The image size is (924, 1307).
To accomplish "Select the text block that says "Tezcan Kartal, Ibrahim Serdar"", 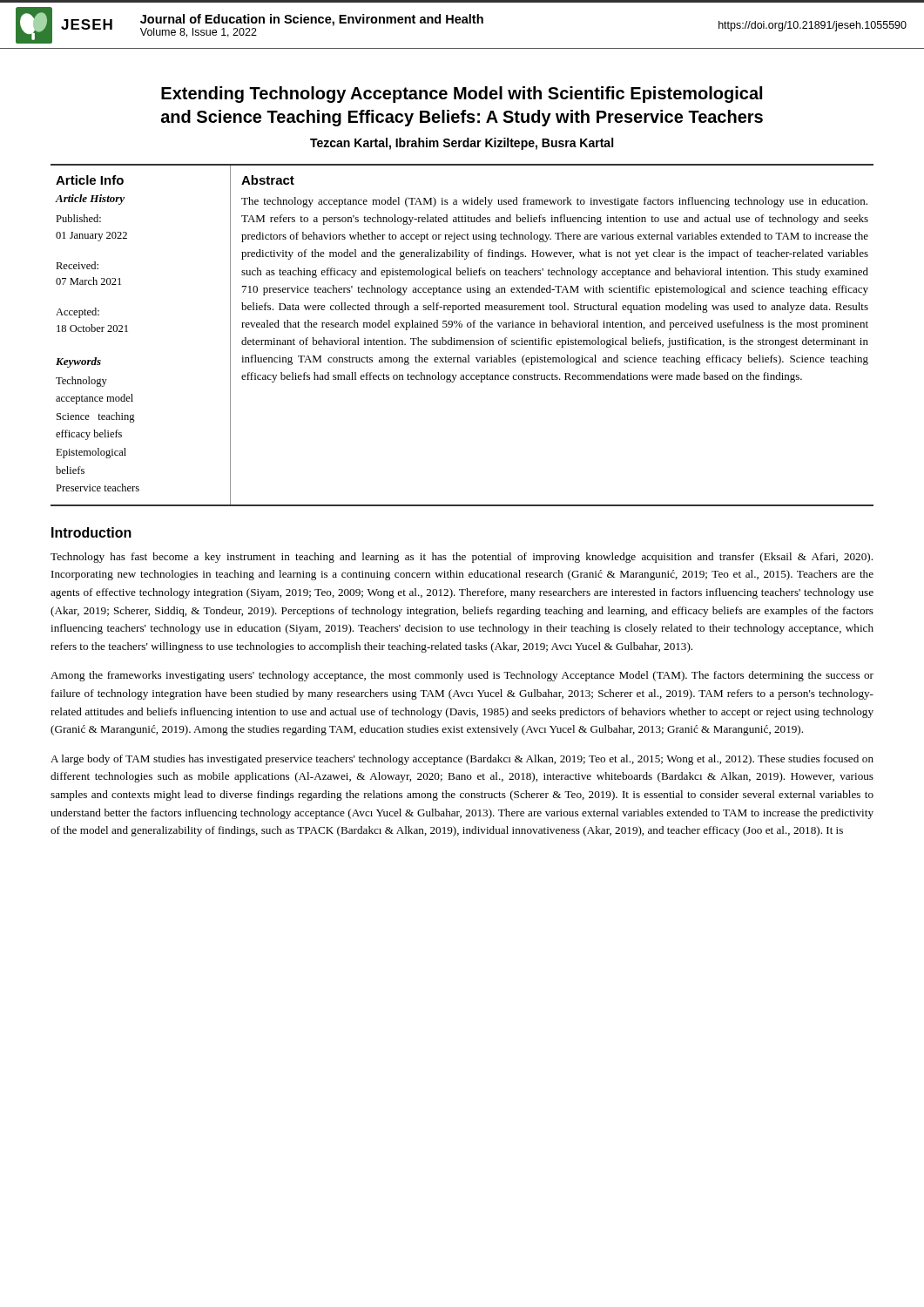I will pyautogui.click(x=462, y=143).
